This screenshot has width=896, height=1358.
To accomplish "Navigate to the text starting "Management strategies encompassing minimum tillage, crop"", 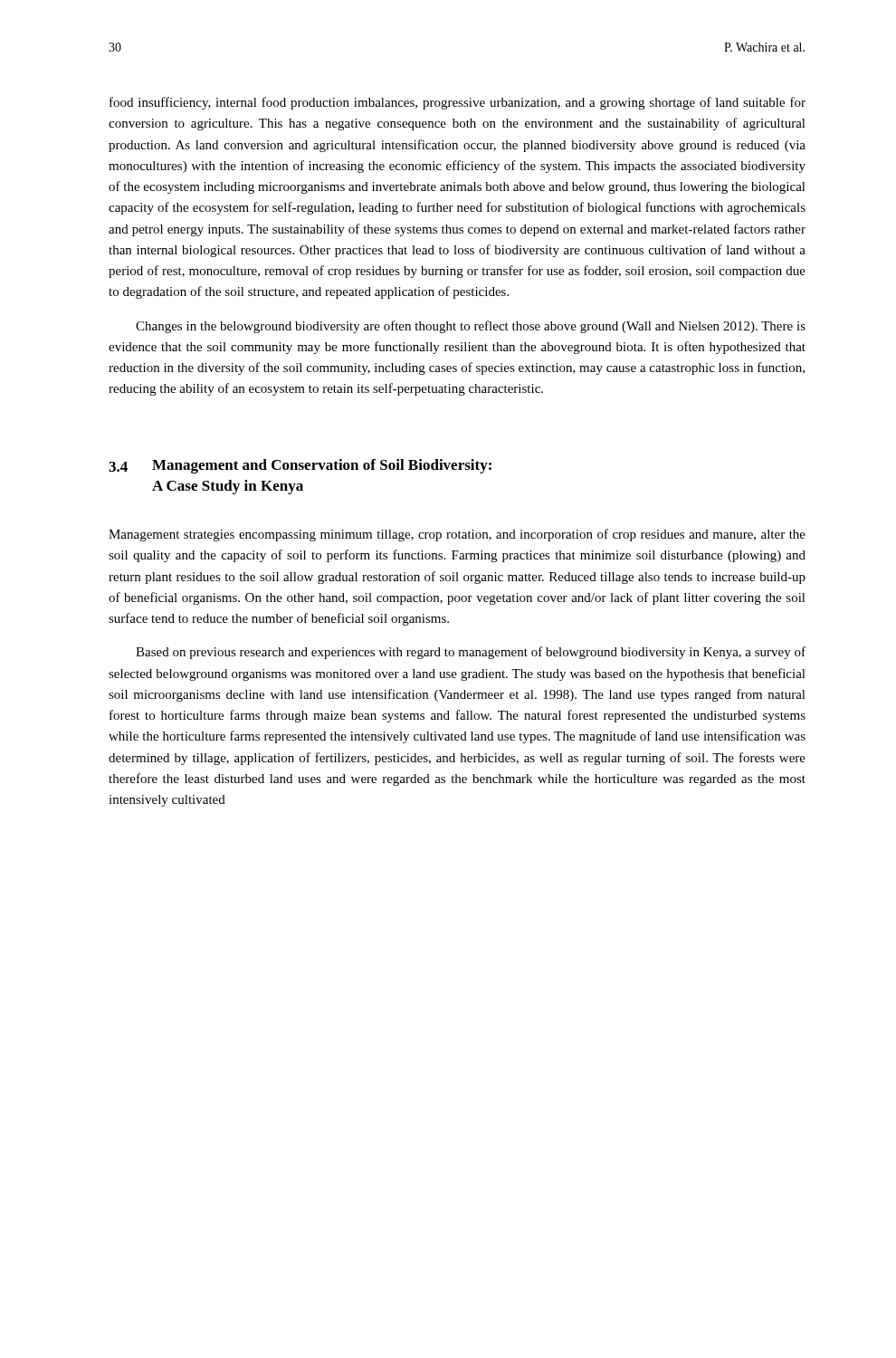I will [457, 577].
